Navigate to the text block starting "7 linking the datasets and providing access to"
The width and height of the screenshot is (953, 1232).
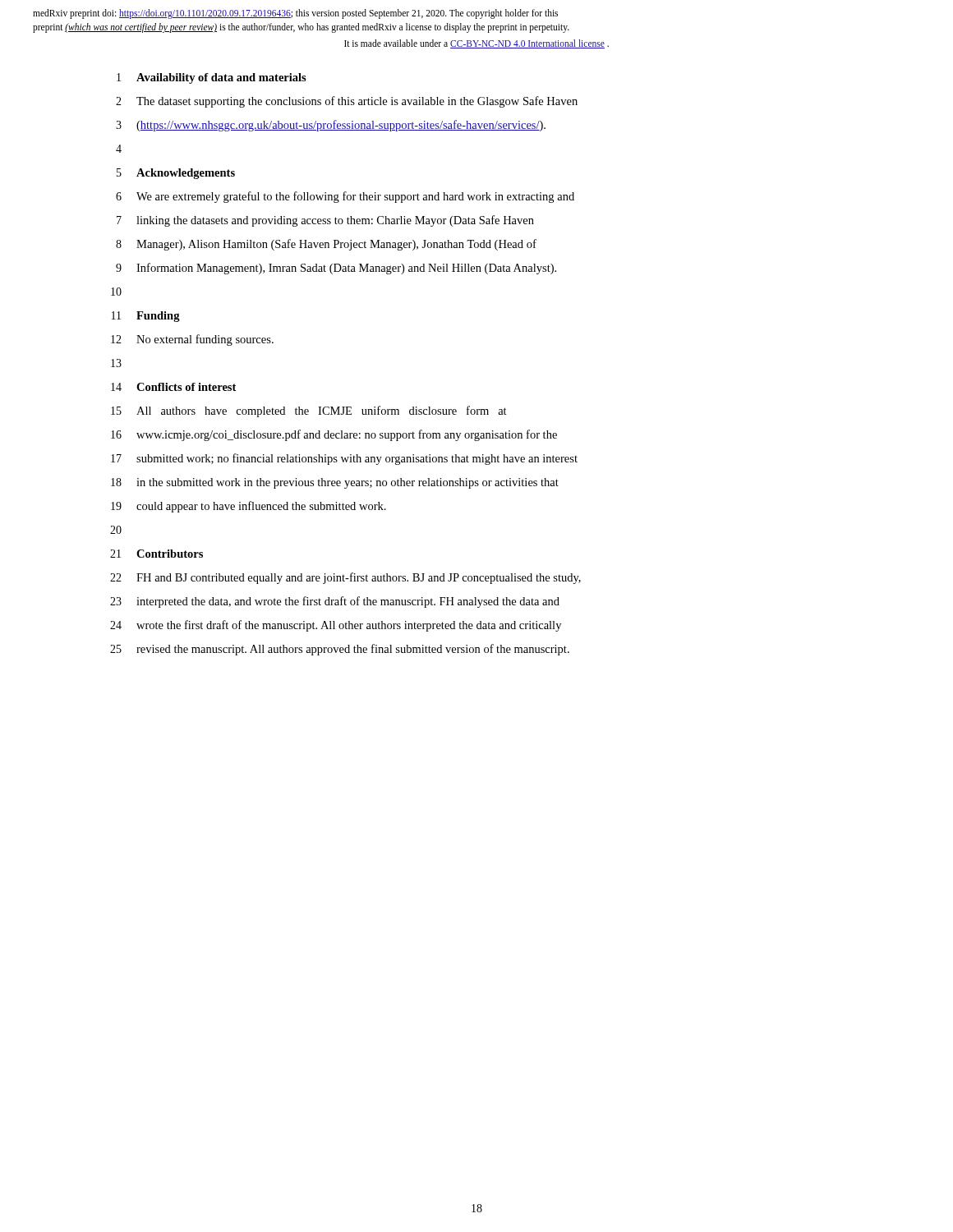tap(489, 221)
